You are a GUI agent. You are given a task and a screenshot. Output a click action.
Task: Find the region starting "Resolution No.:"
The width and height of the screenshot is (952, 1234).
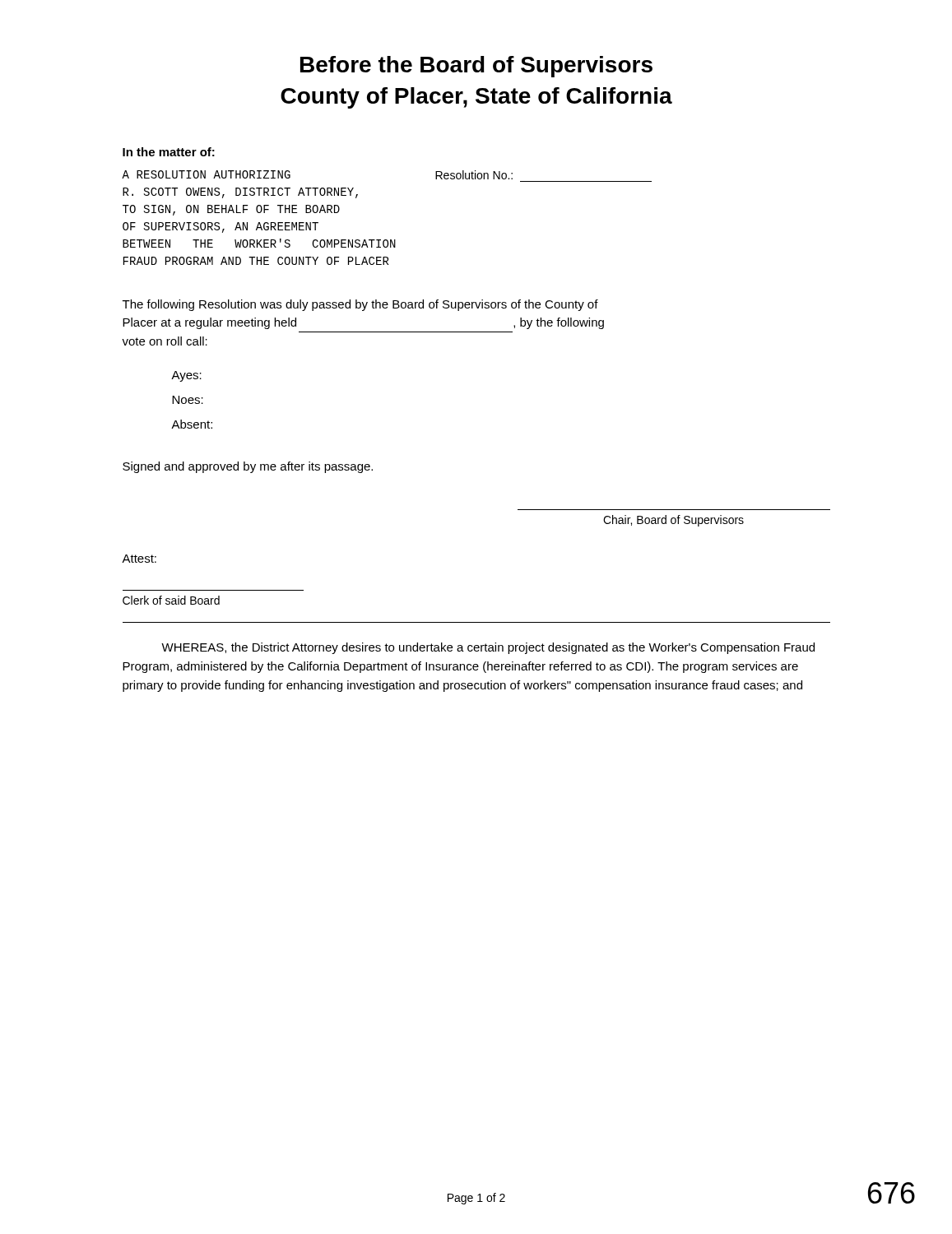543,175
